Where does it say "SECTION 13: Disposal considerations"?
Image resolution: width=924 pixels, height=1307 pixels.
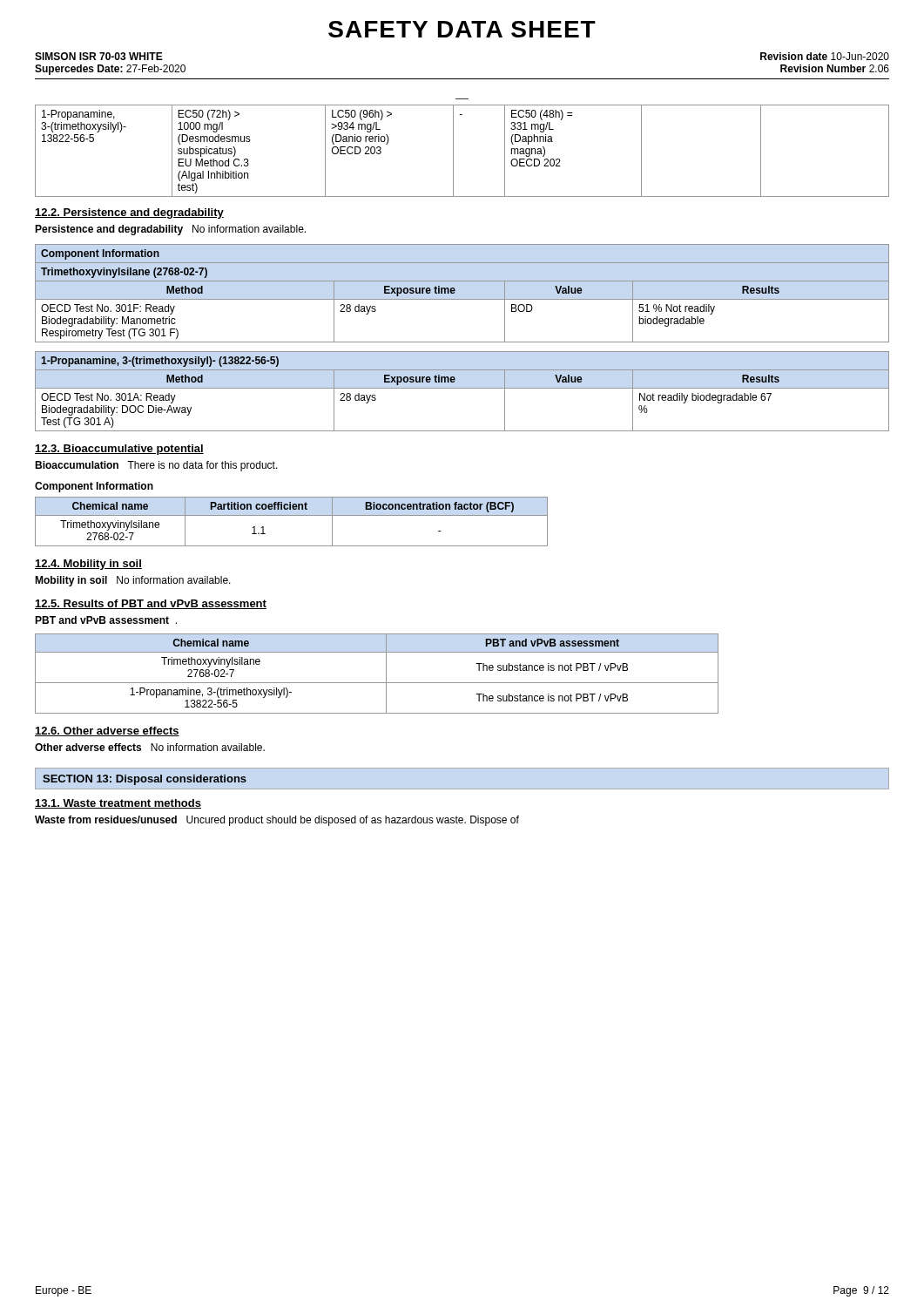pos(145,779)
